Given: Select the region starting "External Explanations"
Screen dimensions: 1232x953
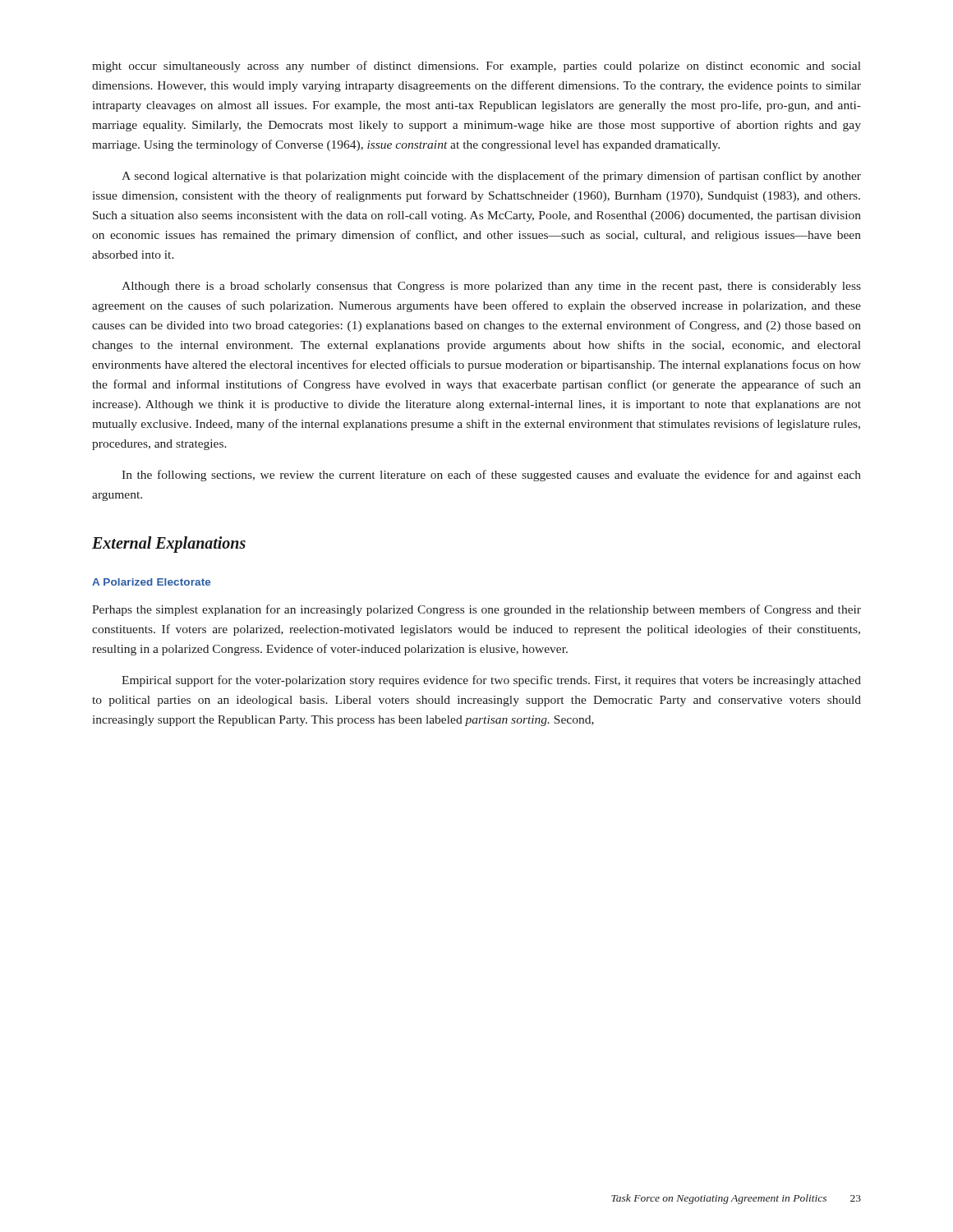Looking at the screenshot, I should [169, 543].
